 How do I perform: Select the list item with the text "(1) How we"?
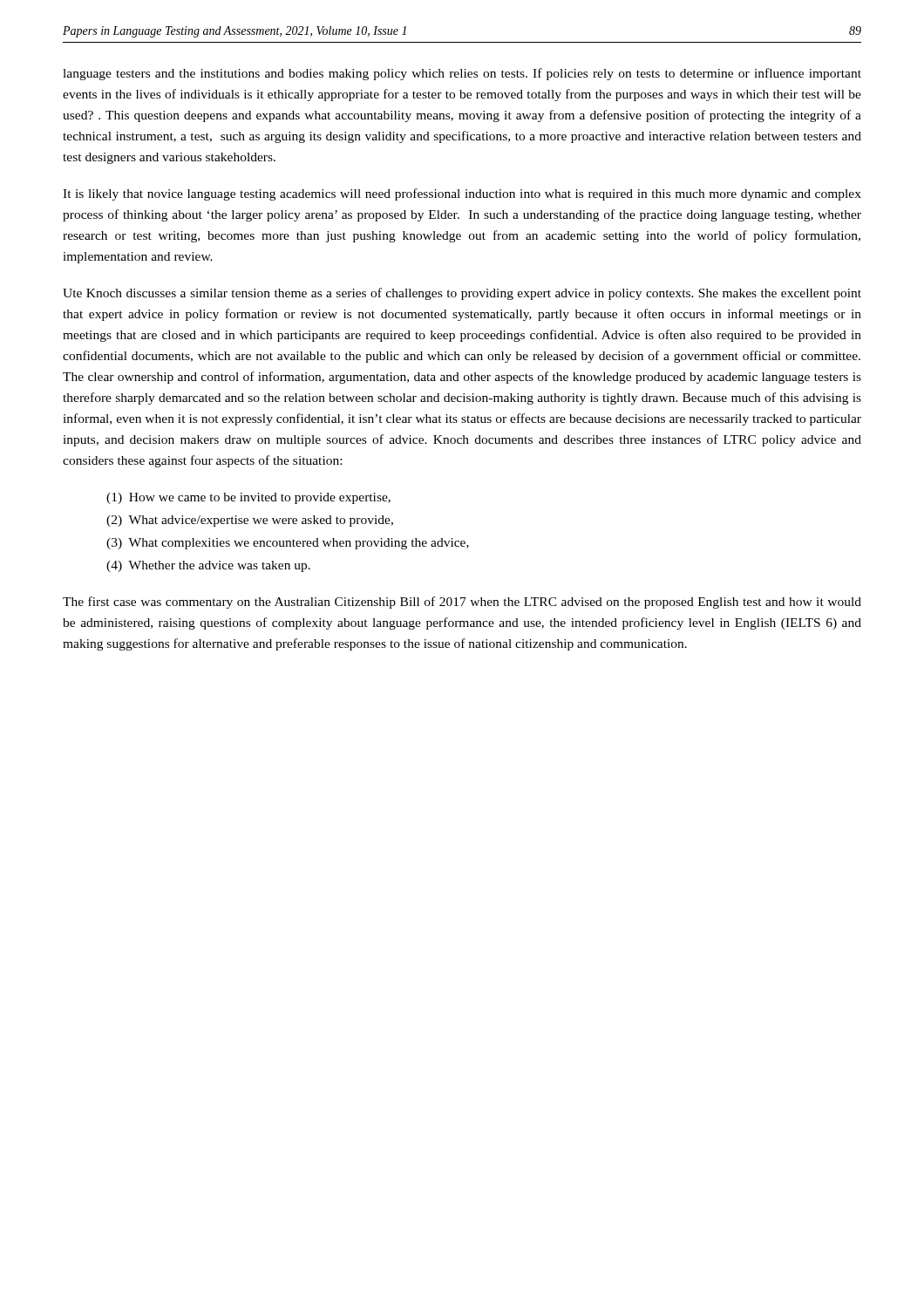[249, 497]
